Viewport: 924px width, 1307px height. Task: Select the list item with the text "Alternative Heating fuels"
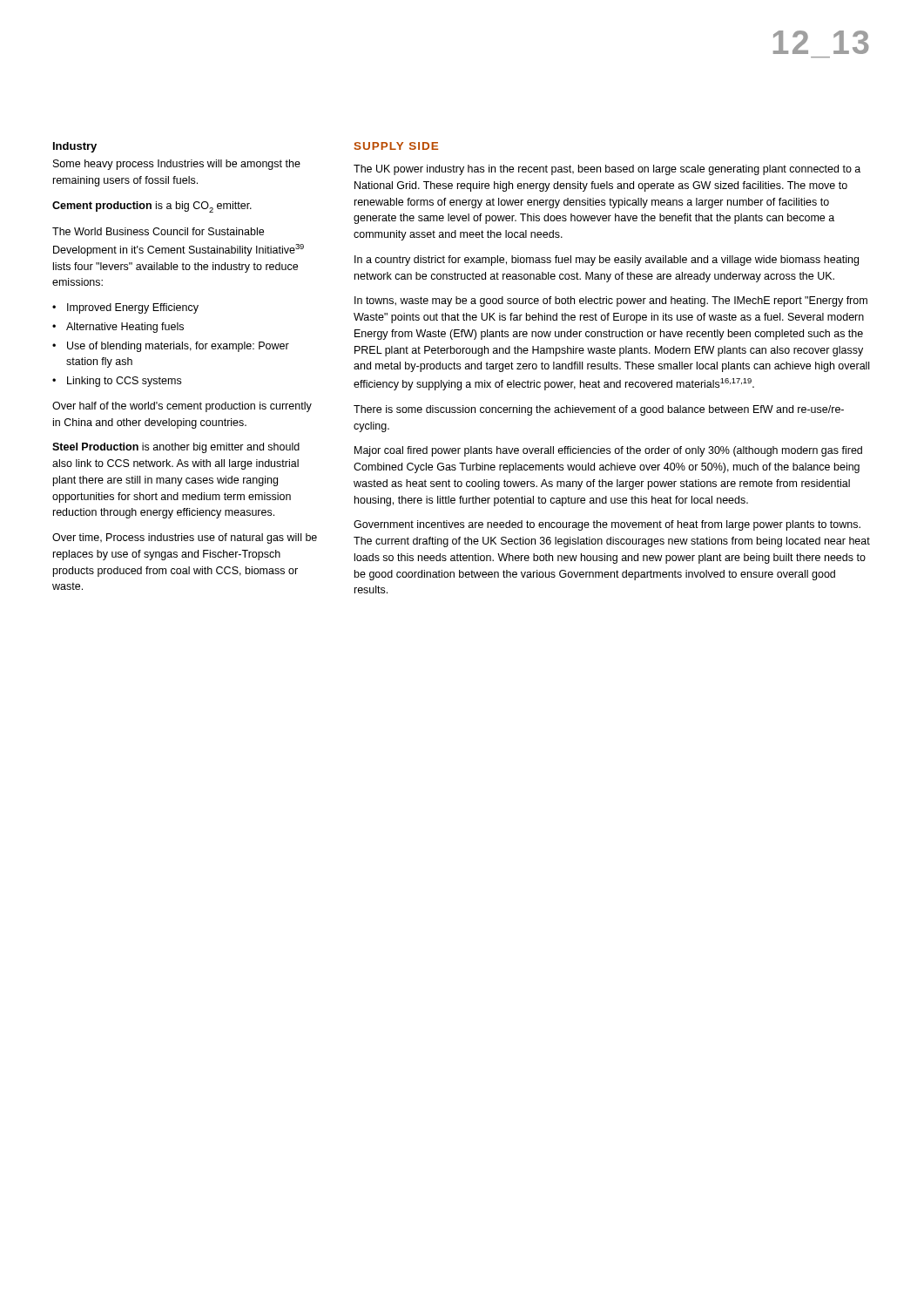pyautogui.click(x=125, y=327)
